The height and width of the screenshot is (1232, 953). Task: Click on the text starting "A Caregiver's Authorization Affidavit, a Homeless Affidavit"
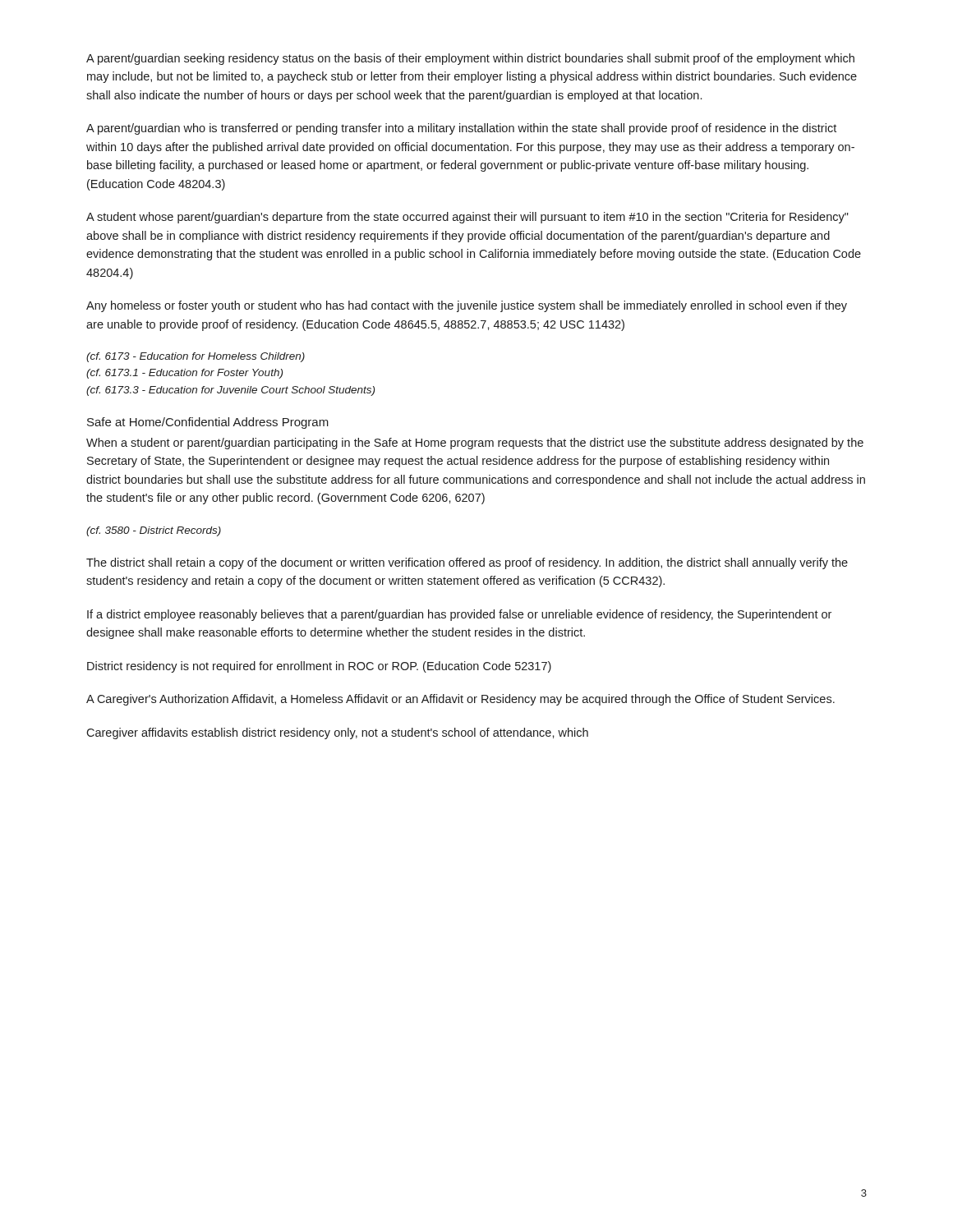[461, 699]
